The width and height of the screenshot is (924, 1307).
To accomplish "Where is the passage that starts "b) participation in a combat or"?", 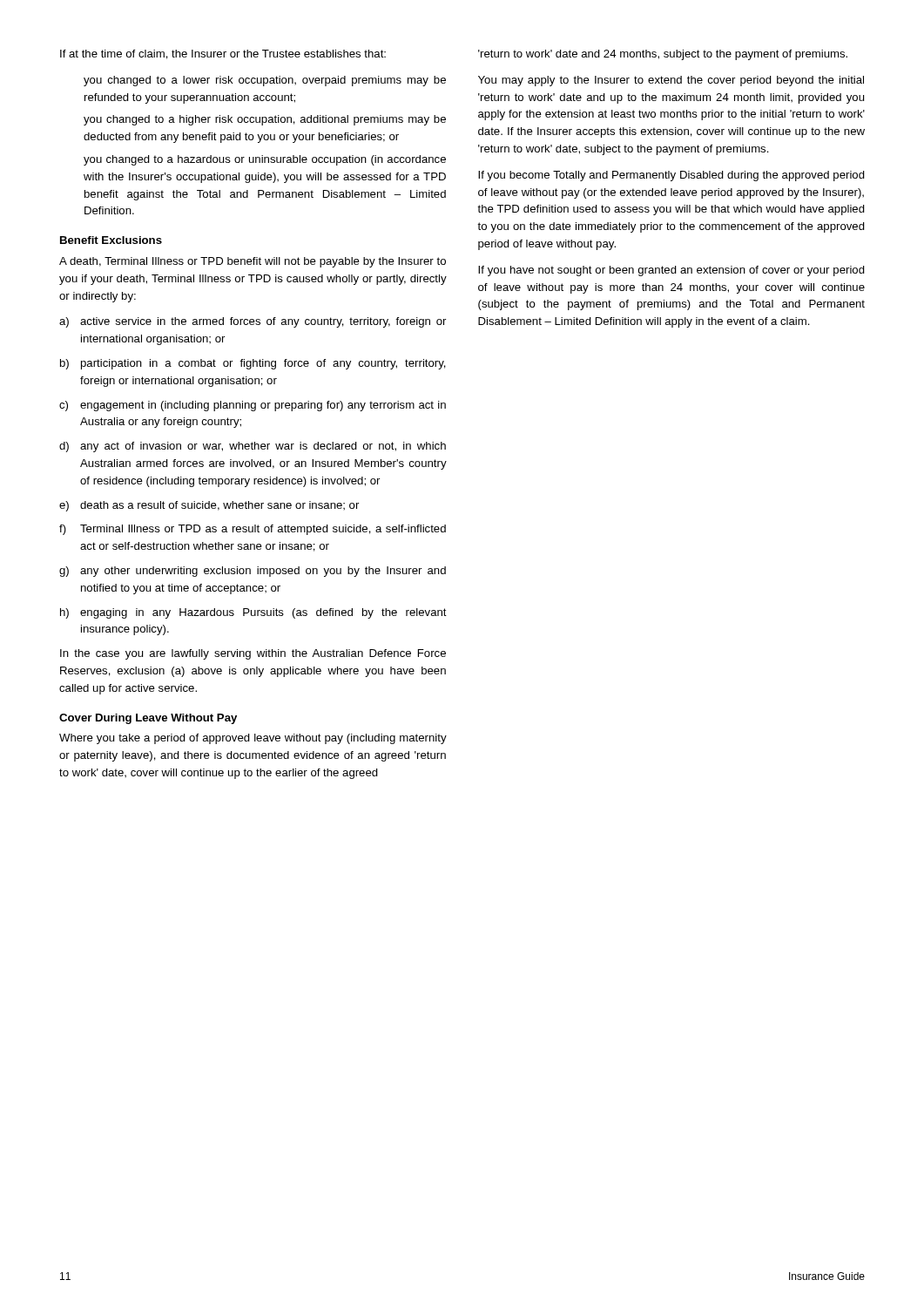I will pos(253,372).
